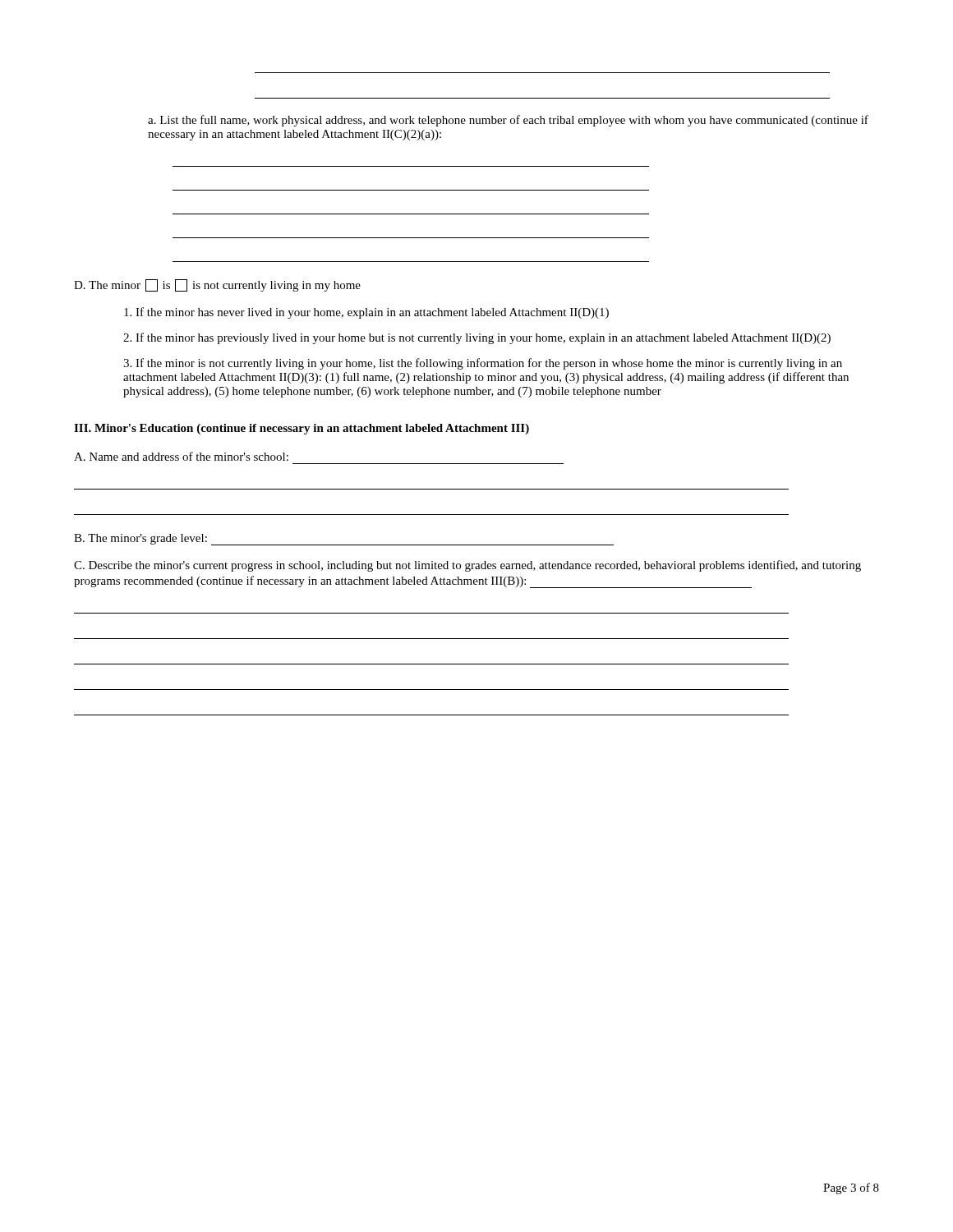Image resolution: width=953 pixels, height=1232 pixels.
Task: Click the passage that begins "B. The minor's grade"
Action: point(476,538)
